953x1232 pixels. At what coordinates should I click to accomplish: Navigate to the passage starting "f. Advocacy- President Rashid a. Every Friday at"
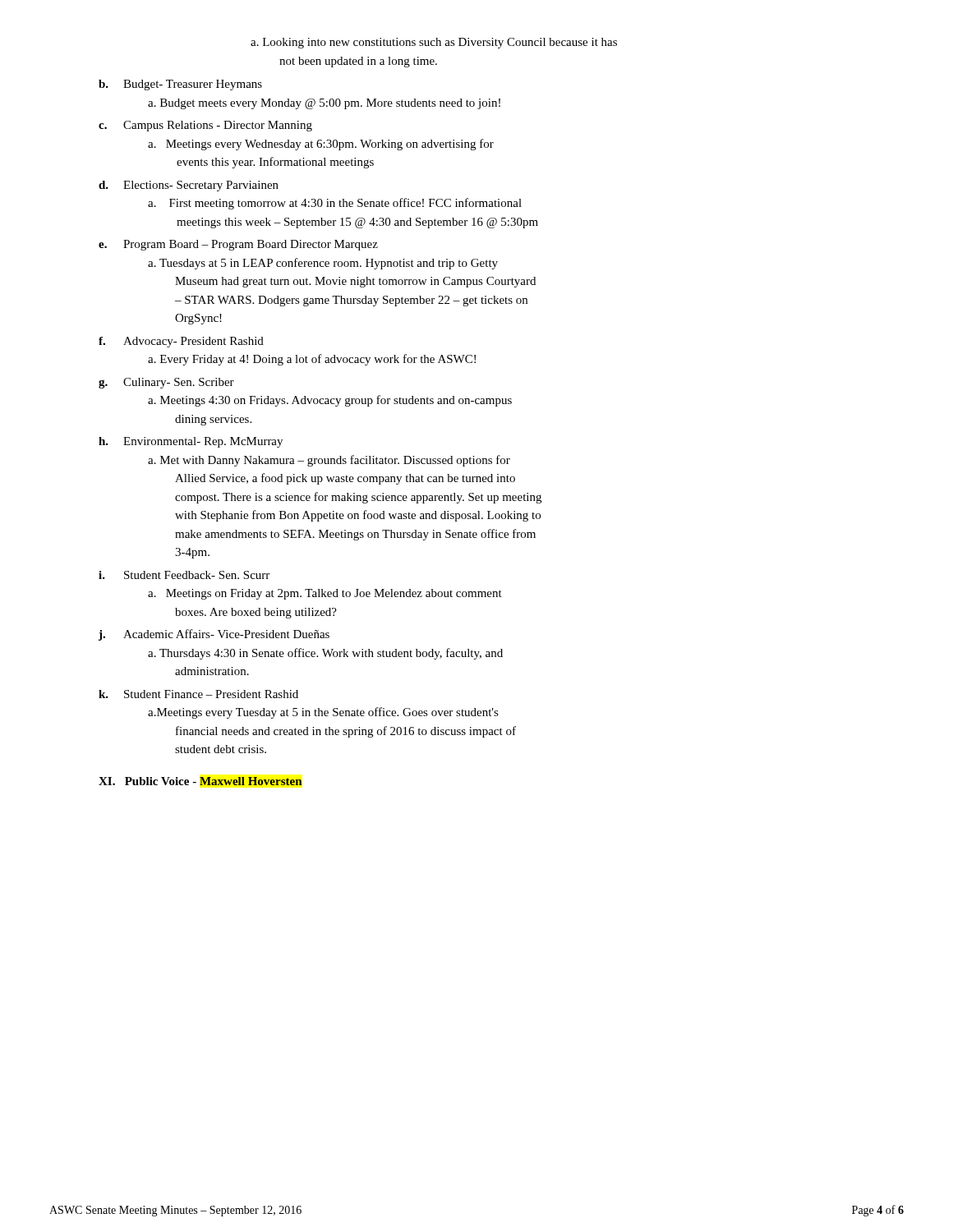pos(181,342)
